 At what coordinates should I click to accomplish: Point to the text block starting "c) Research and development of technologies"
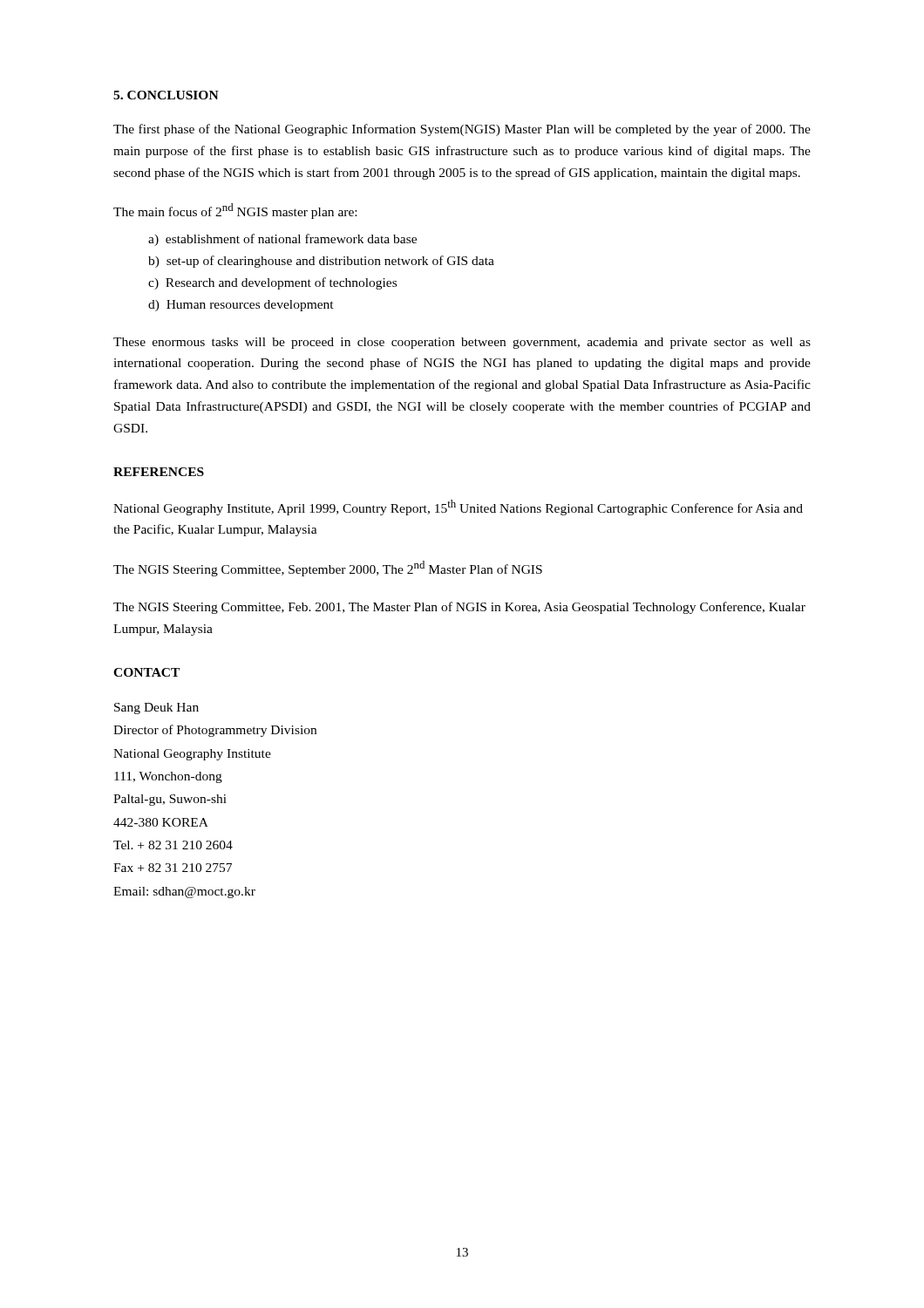(273, 282)
